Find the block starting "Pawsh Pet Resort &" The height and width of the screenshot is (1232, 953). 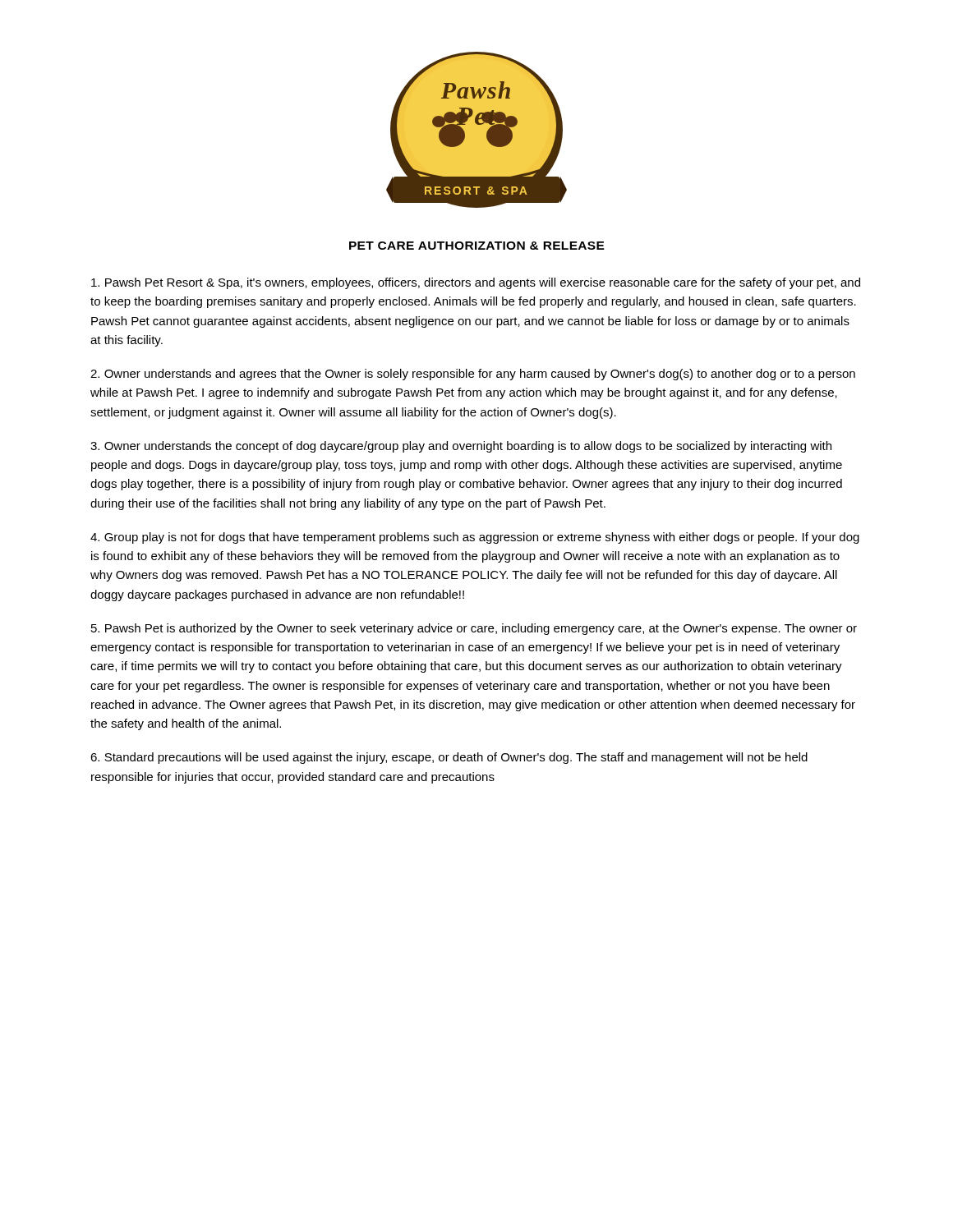click(476, 311)
